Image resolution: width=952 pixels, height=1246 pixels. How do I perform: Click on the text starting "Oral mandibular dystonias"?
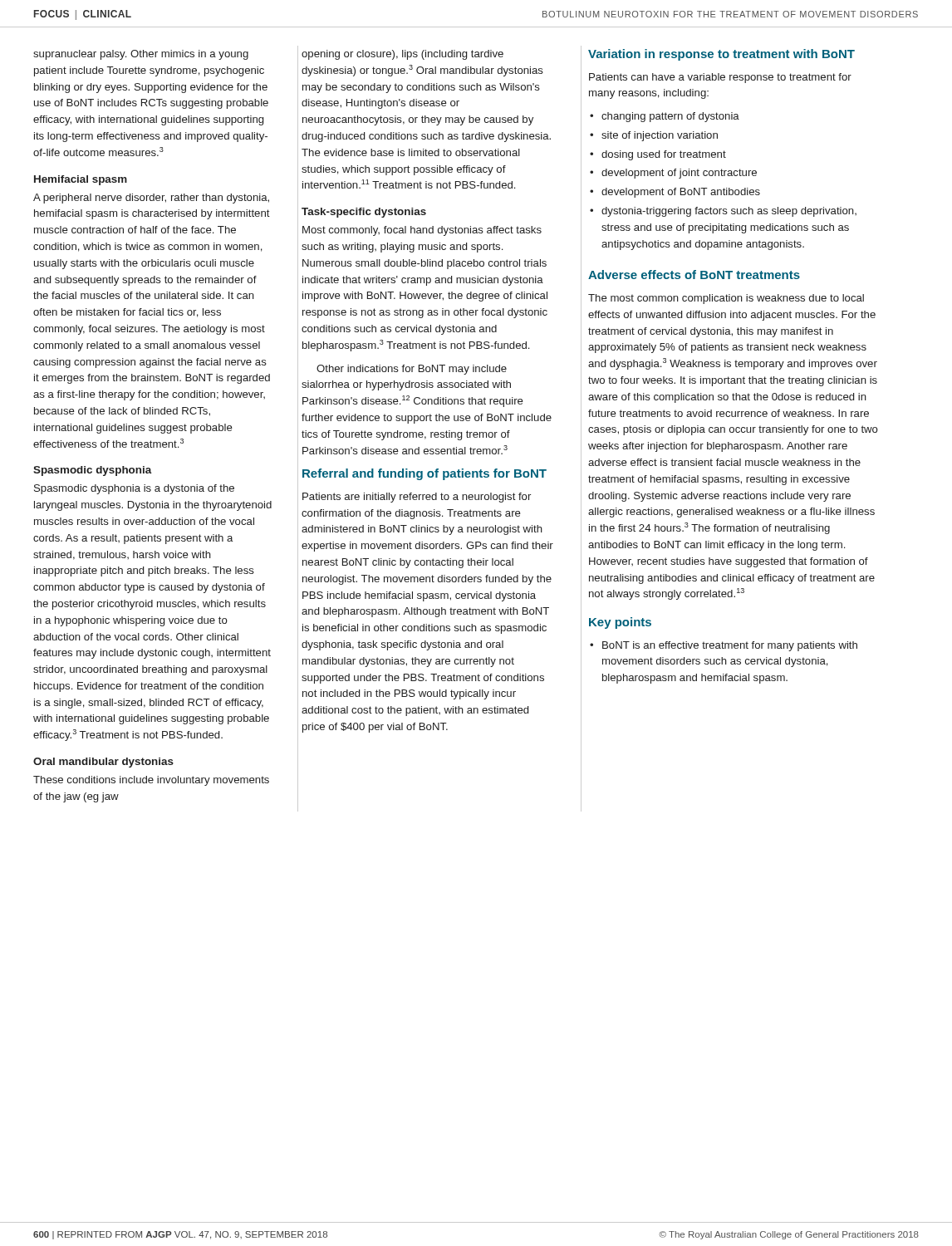(103, 761)
